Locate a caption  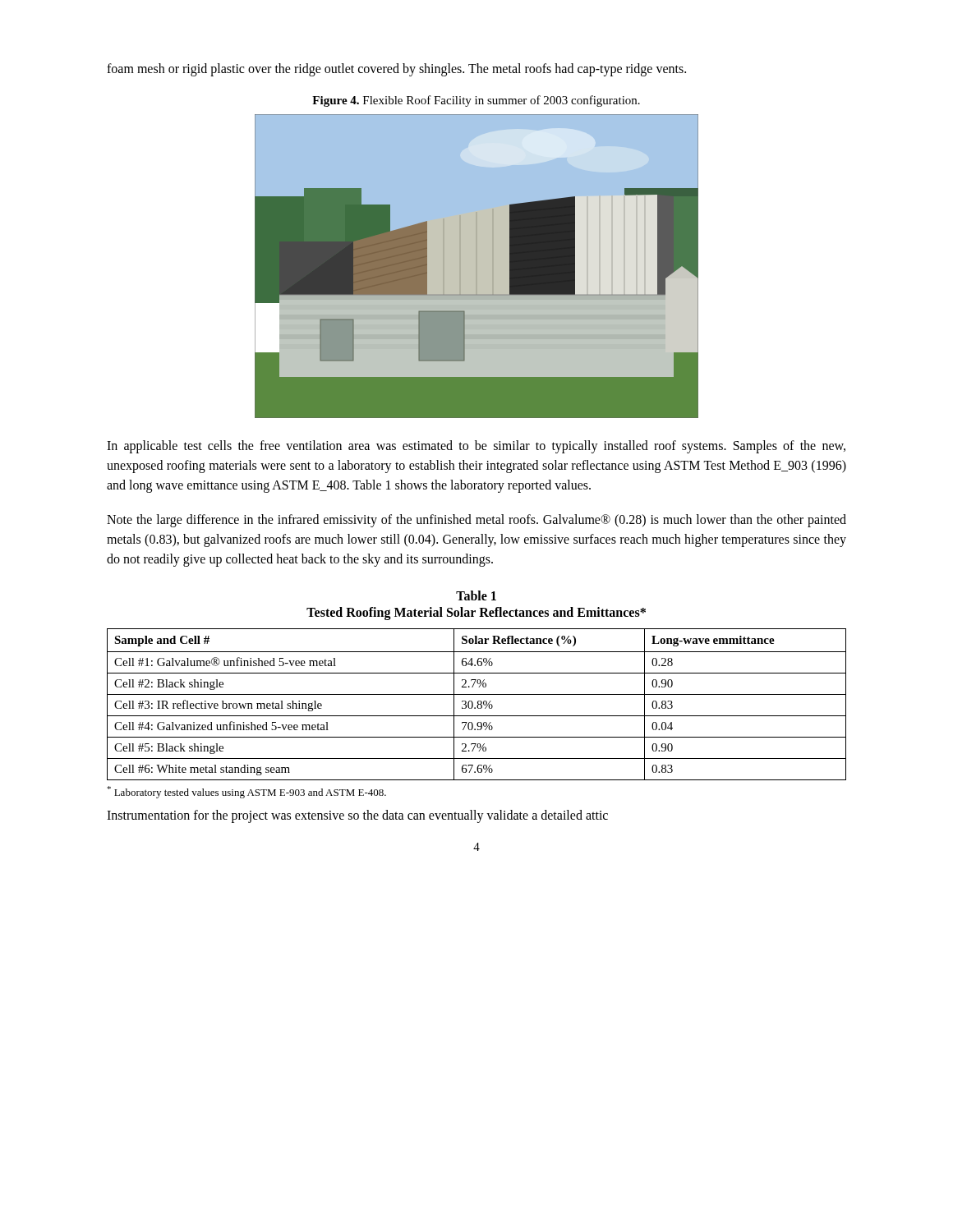(476, 100)
